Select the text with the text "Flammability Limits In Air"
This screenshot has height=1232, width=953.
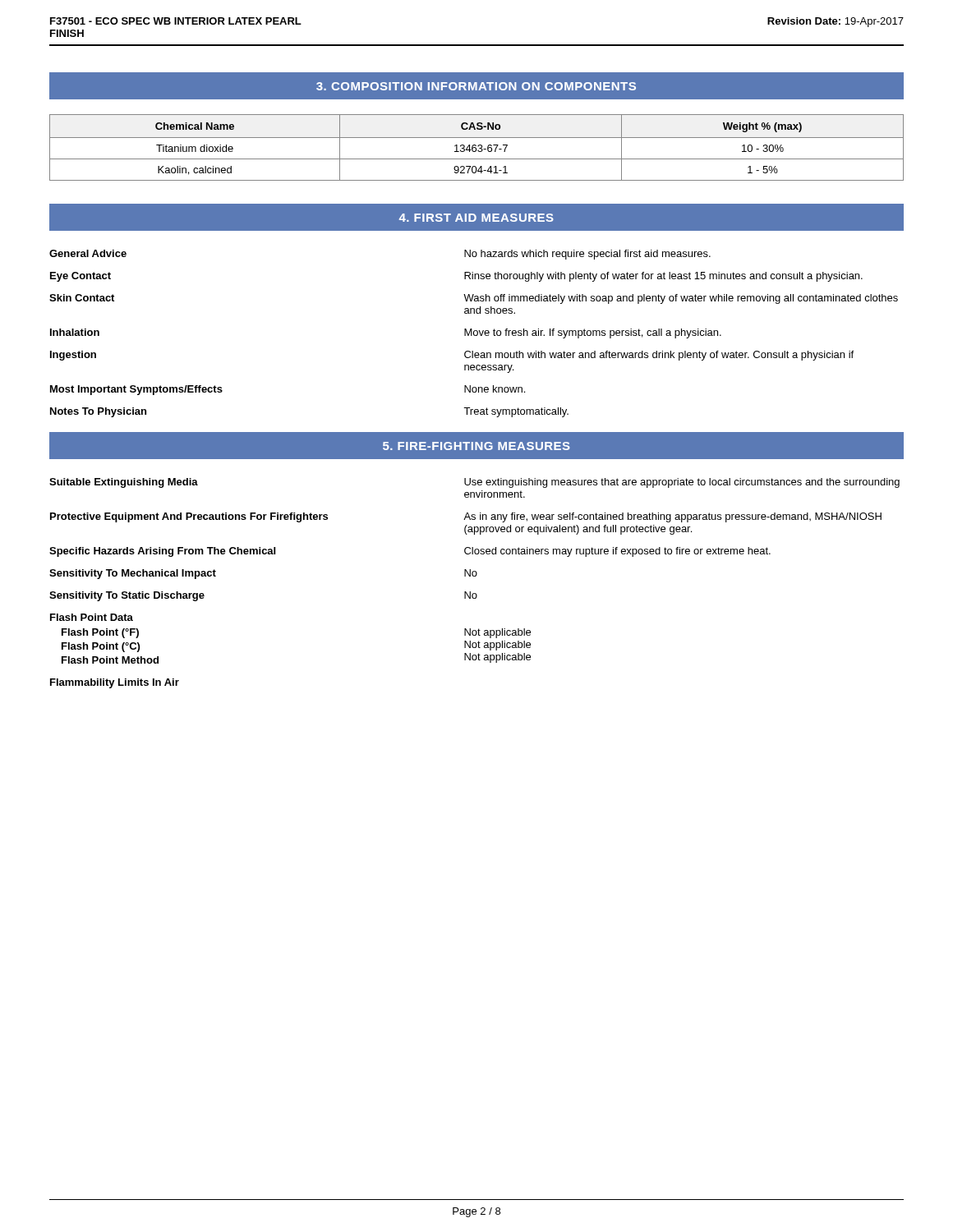click(115, 683)
